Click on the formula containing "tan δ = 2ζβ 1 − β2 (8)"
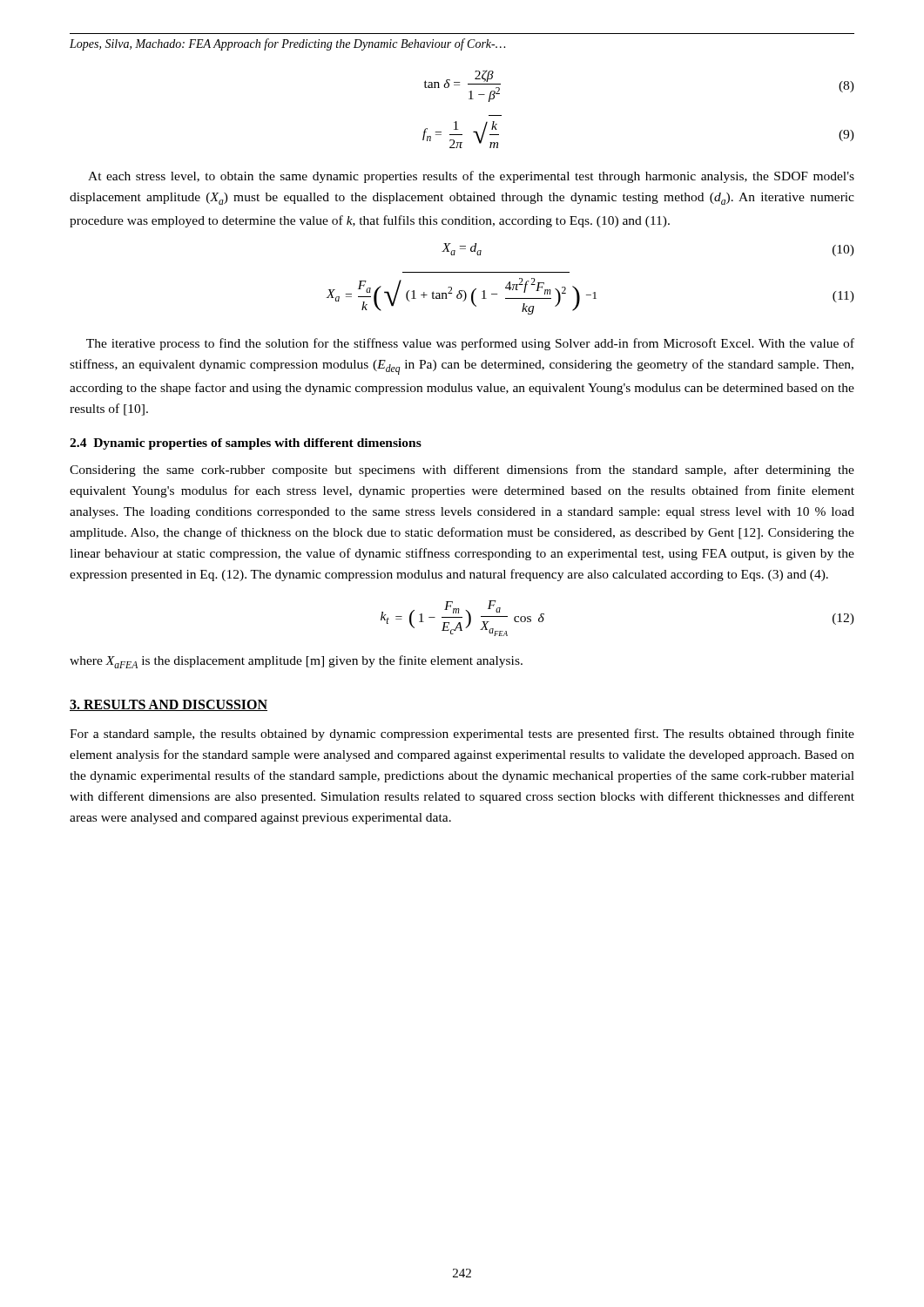This screenshot has width=924, height=1307. [x=484, y=84]
